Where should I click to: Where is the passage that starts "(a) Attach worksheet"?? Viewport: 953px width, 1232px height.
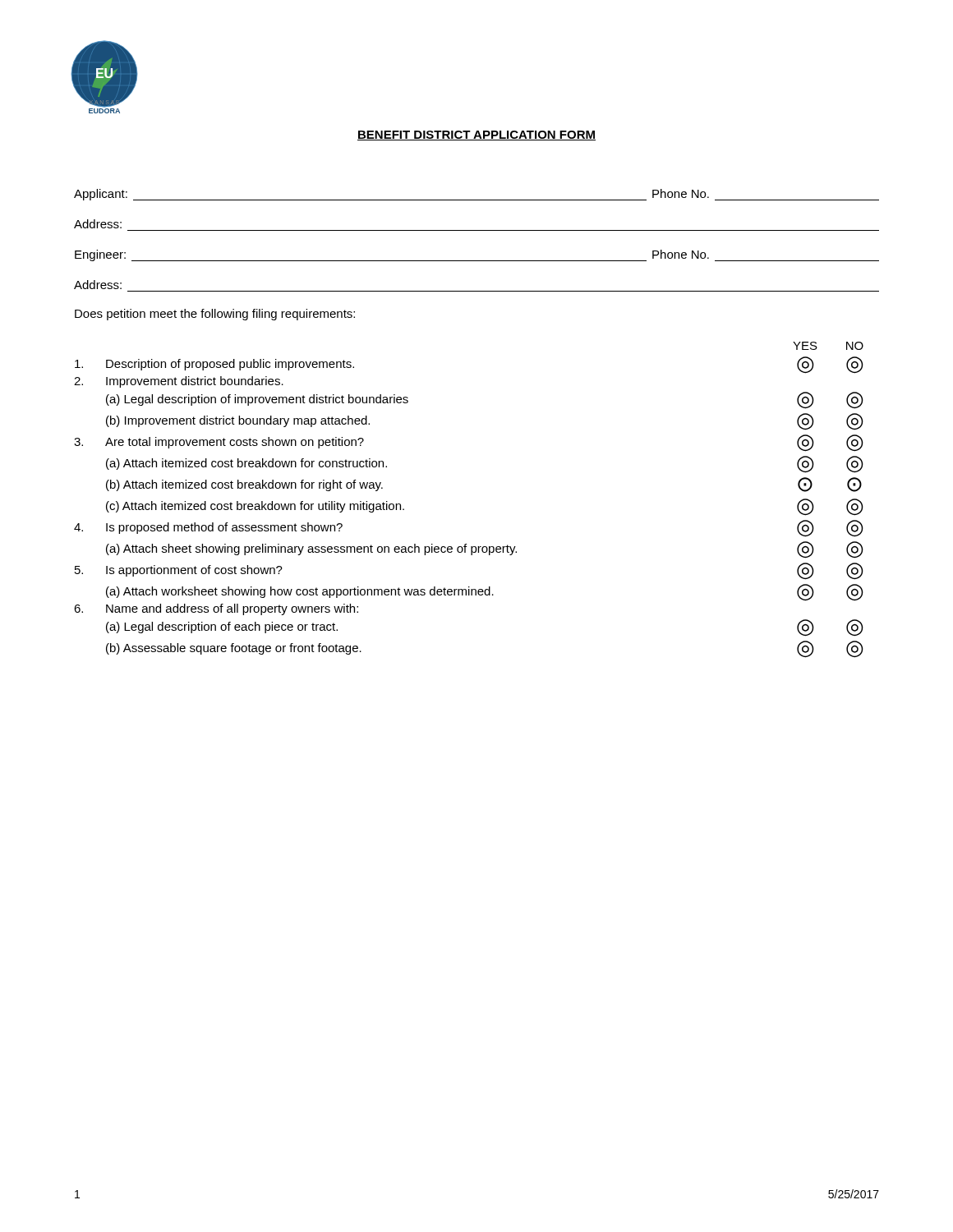point(476,591)
